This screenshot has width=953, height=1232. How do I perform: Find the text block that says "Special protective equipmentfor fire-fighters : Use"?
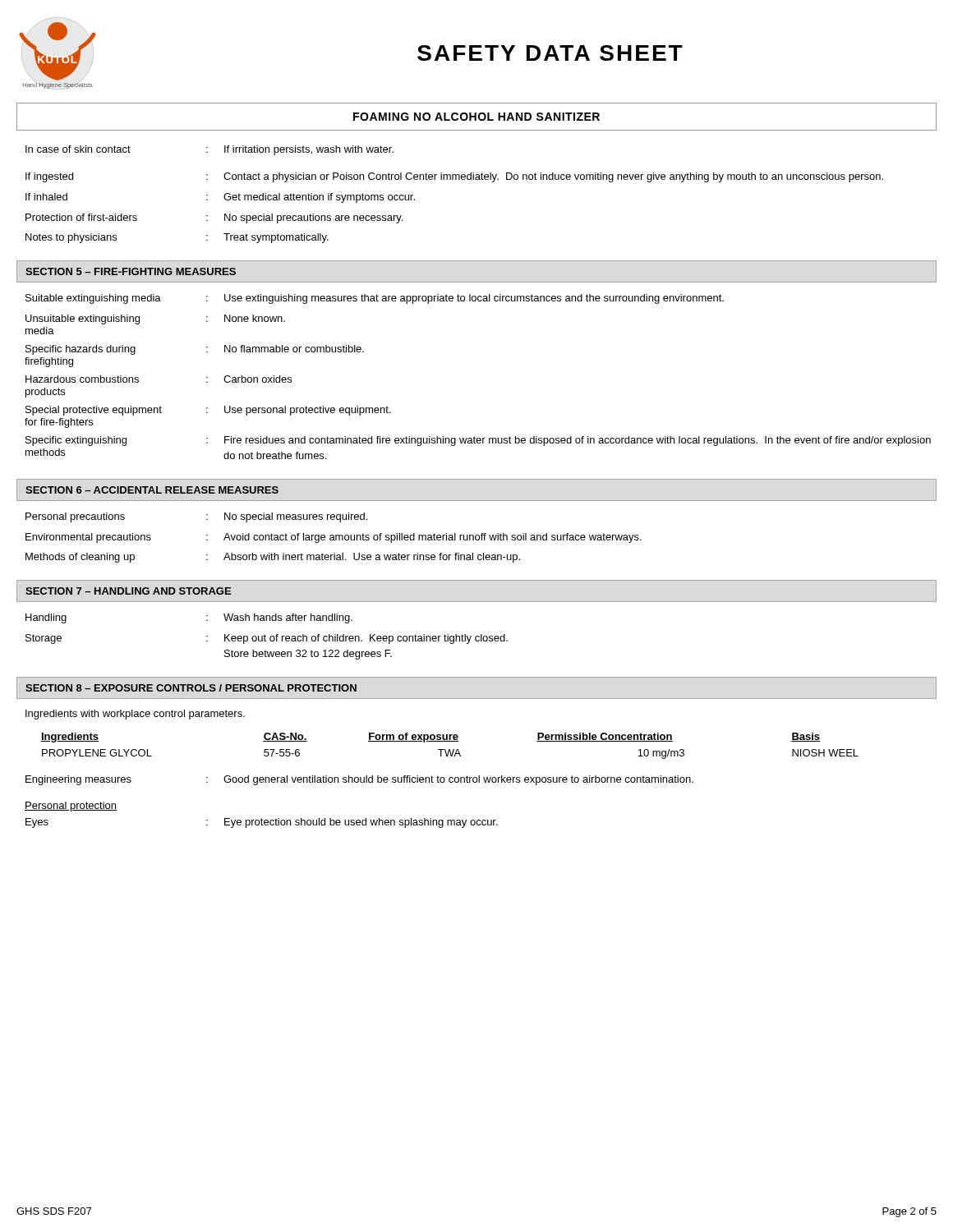[208, 411]
